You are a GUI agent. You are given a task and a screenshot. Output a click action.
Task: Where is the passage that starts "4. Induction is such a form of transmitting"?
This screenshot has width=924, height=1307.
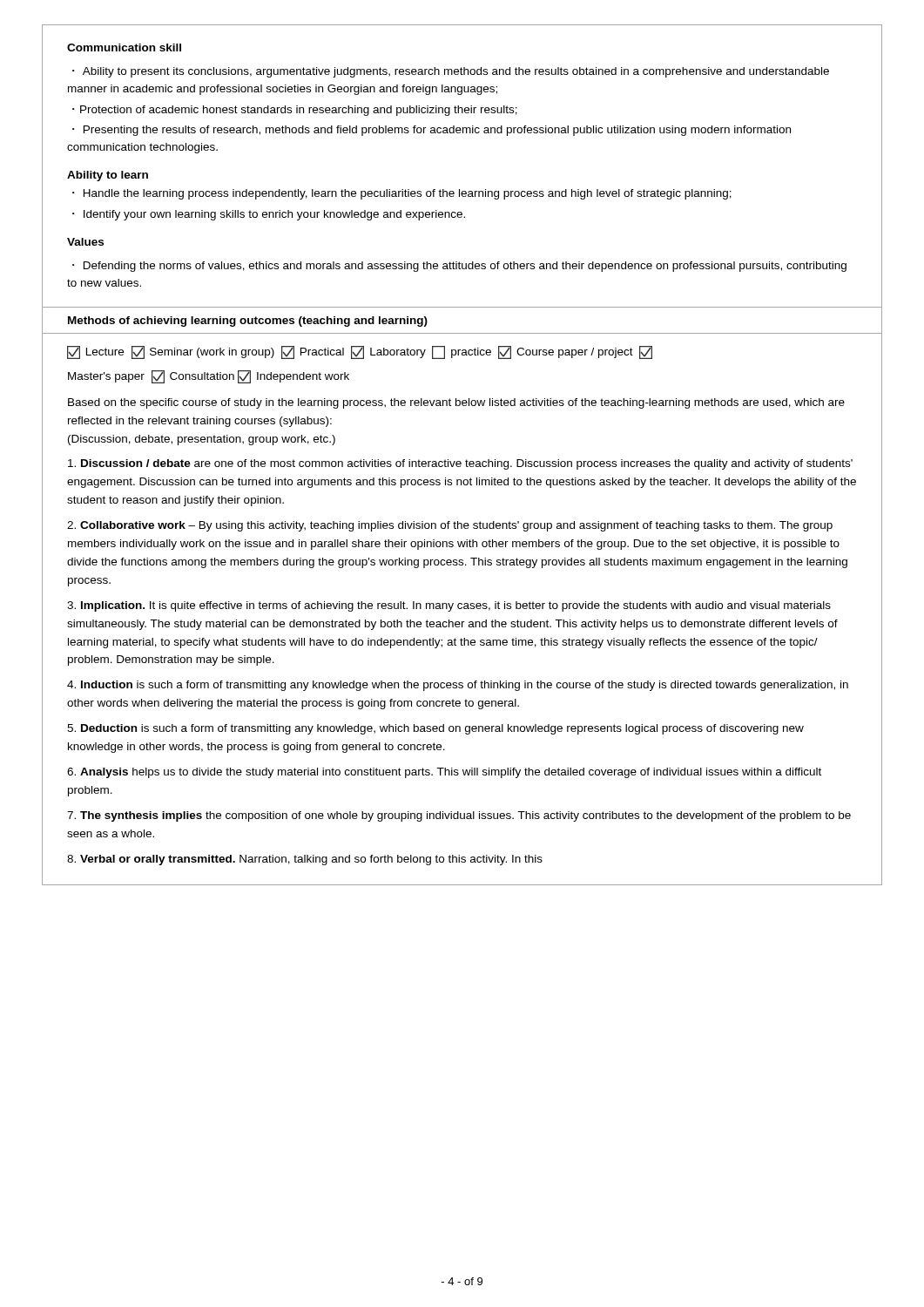coord(458,694)
